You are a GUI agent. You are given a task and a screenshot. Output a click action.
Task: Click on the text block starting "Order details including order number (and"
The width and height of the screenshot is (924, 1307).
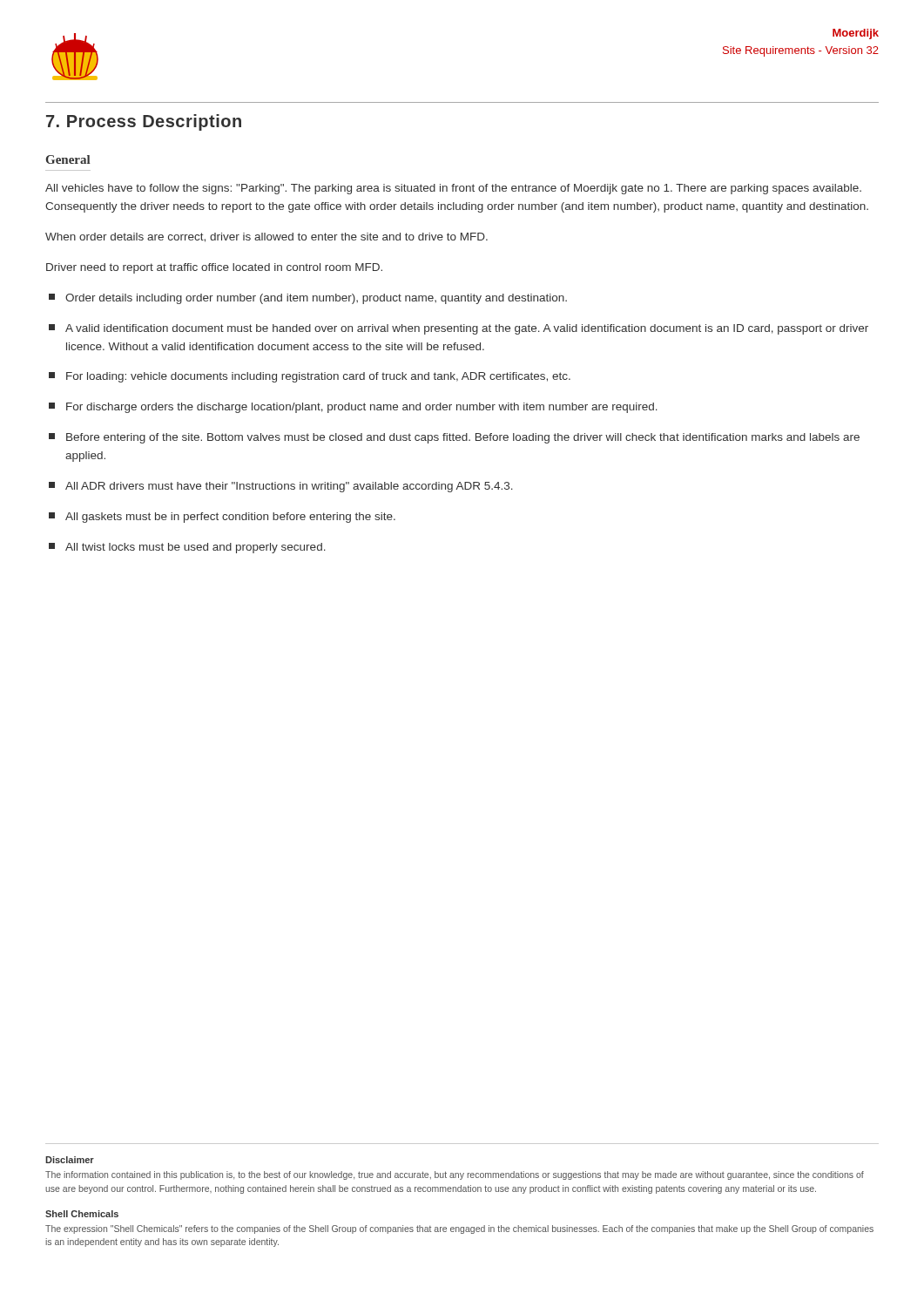[x=464, y=298]
